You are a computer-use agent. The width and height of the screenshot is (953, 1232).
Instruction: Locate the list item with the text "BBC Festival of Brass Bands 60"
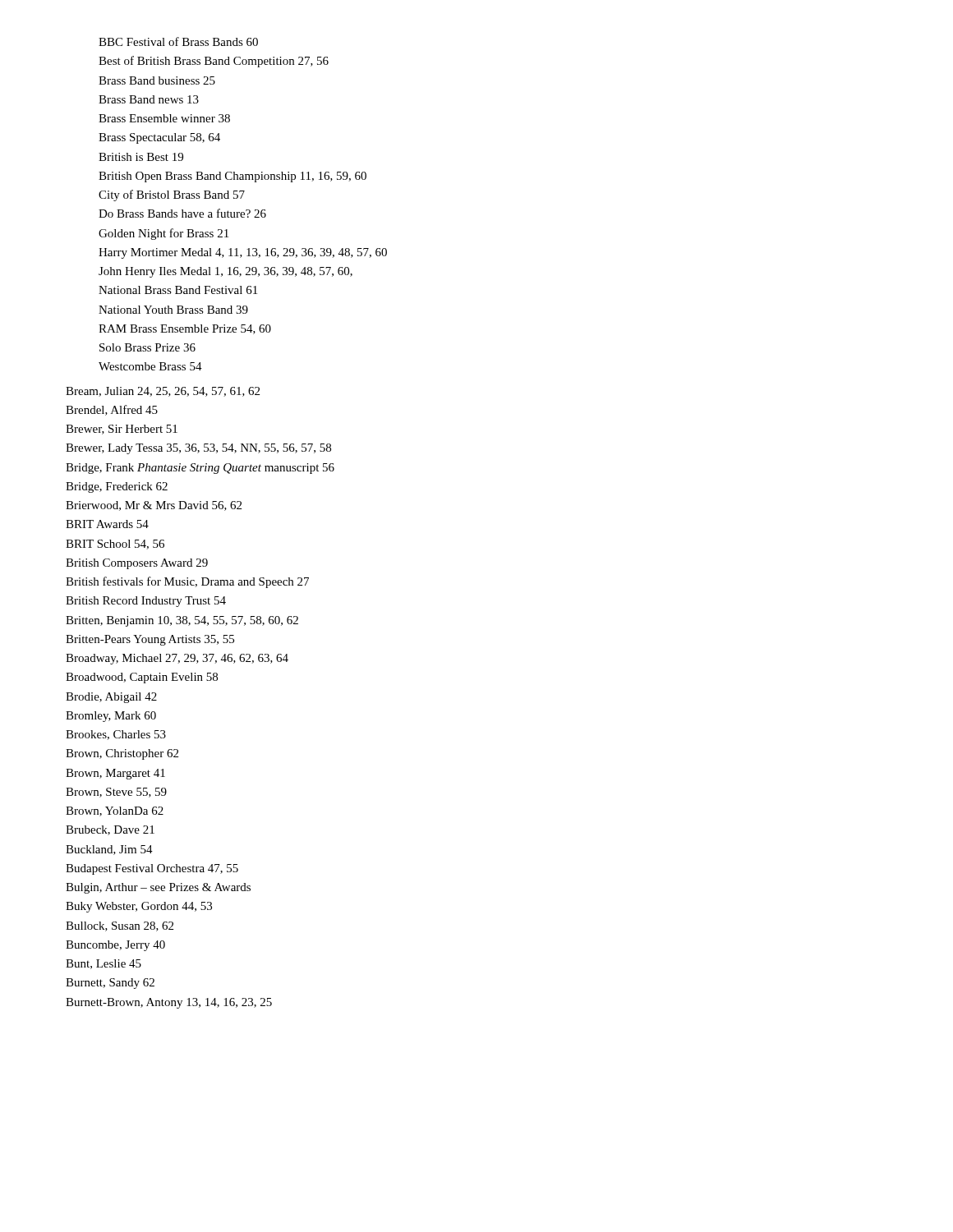coord(178,42)
